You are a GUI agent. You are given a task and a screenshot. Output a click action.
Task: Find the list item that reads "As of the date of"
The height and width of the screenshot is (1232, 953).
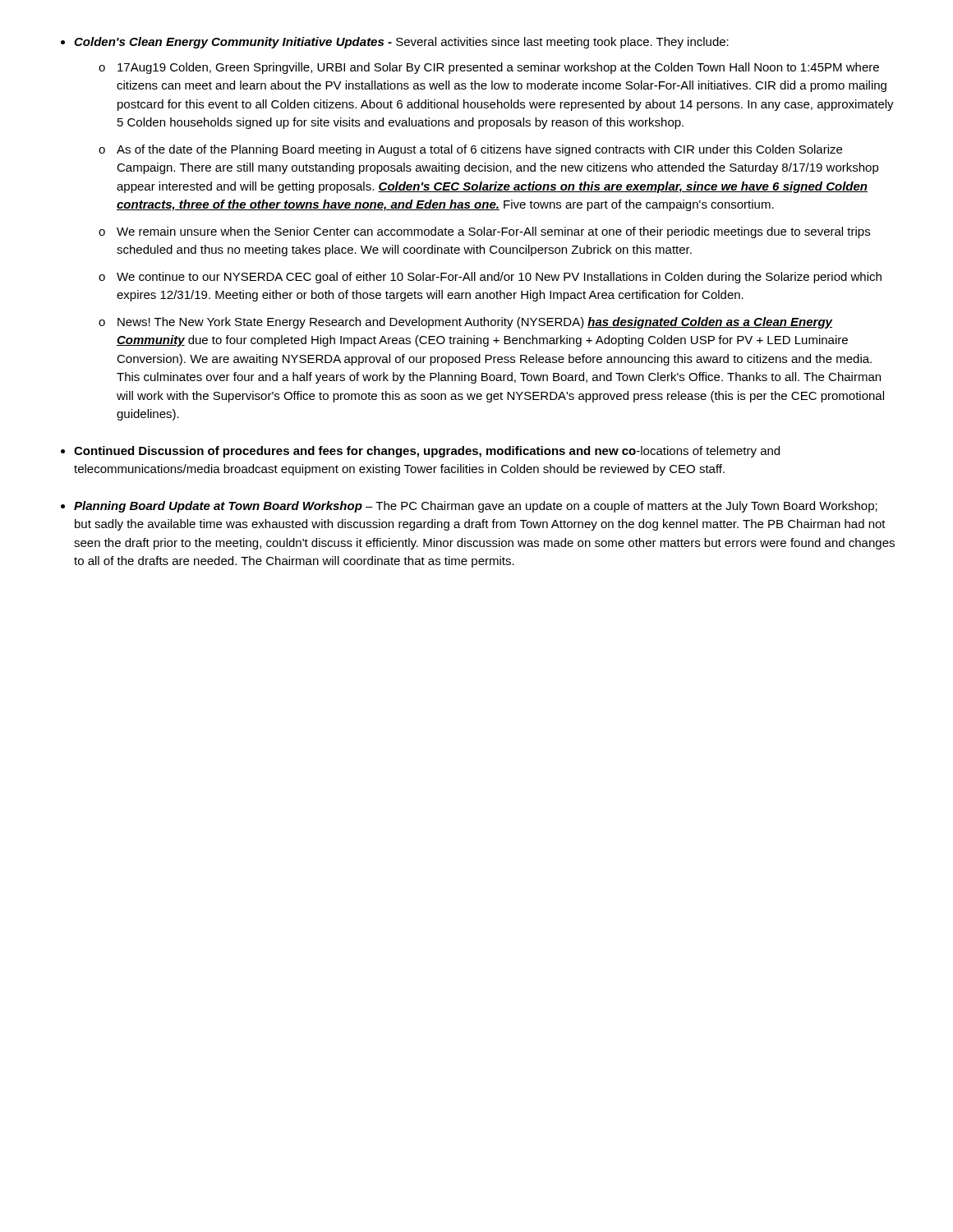pos(498,176)
